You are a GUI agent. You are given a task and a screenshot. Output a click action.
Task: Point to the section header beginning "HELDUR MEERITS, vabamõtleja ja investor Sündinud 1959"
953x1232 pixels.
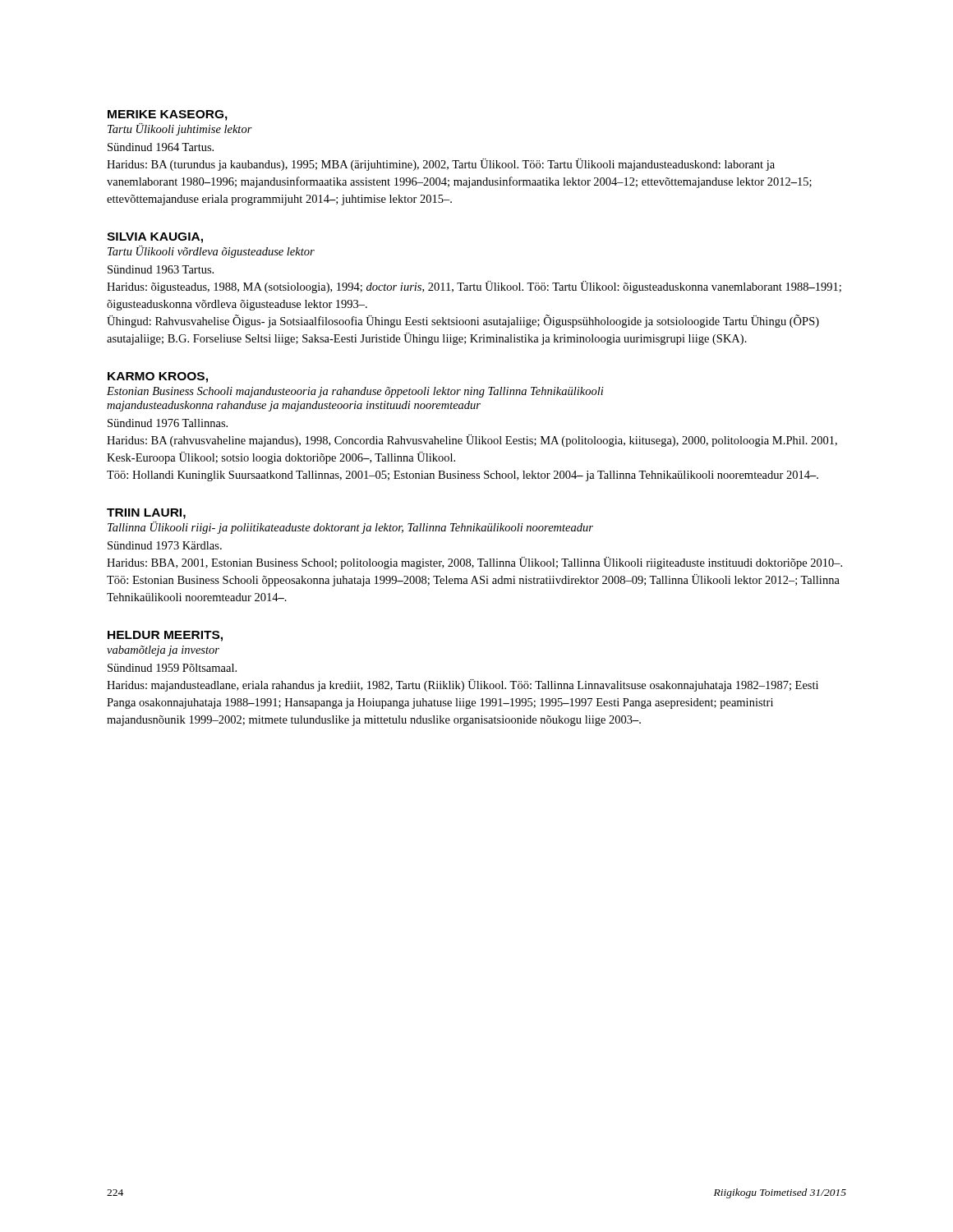click(x=476, y=678)
